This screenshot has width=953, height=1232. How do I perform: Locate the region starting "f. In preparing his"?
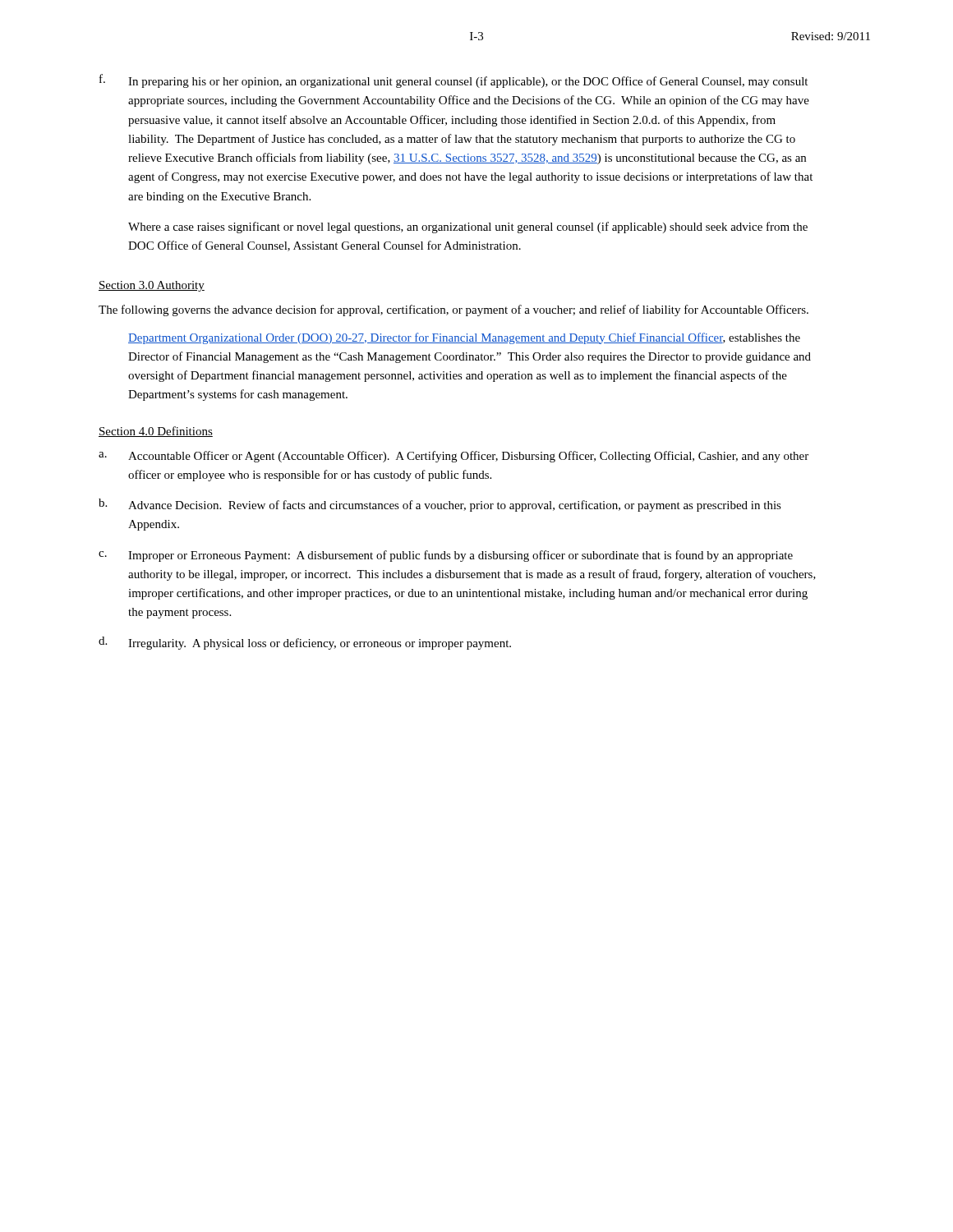tap(460, 139)
